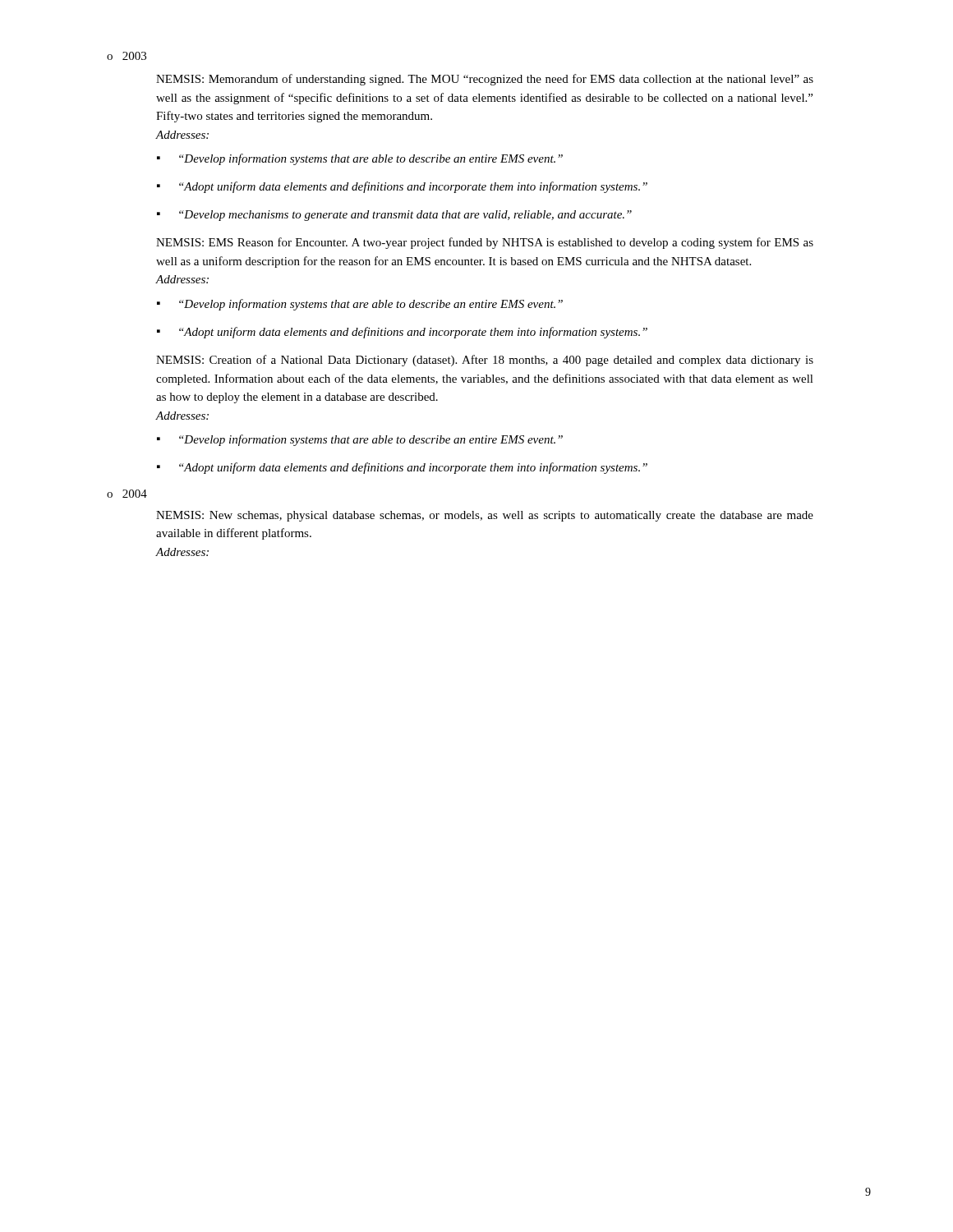953x1232 pixels.
Task: Find the region starting "▪ “Develop mechanisms to generate and transmit data"
Action: [x=485, y=215]
